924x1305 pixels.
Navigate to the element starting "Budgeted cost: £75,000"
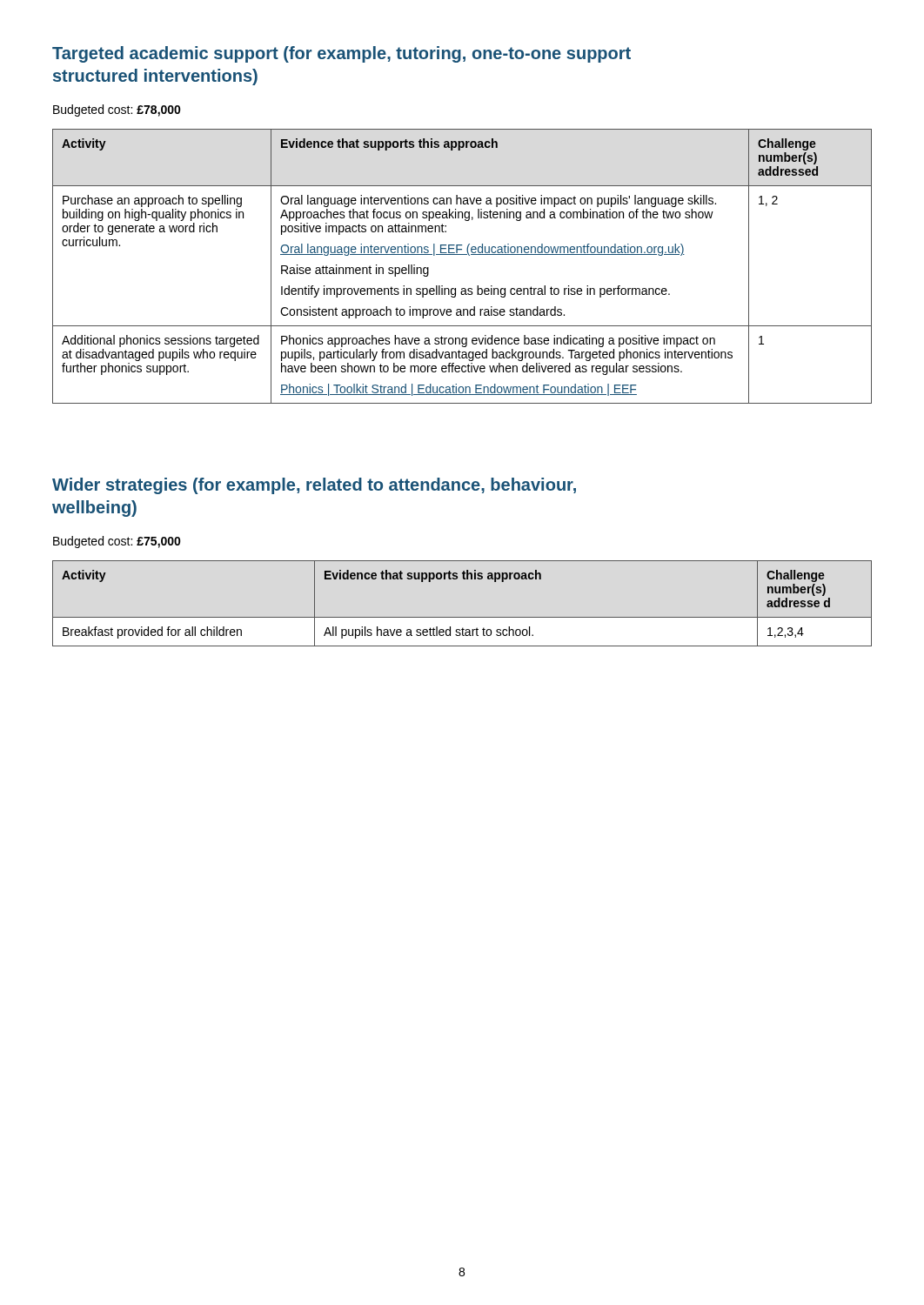[x=117, y=541]
